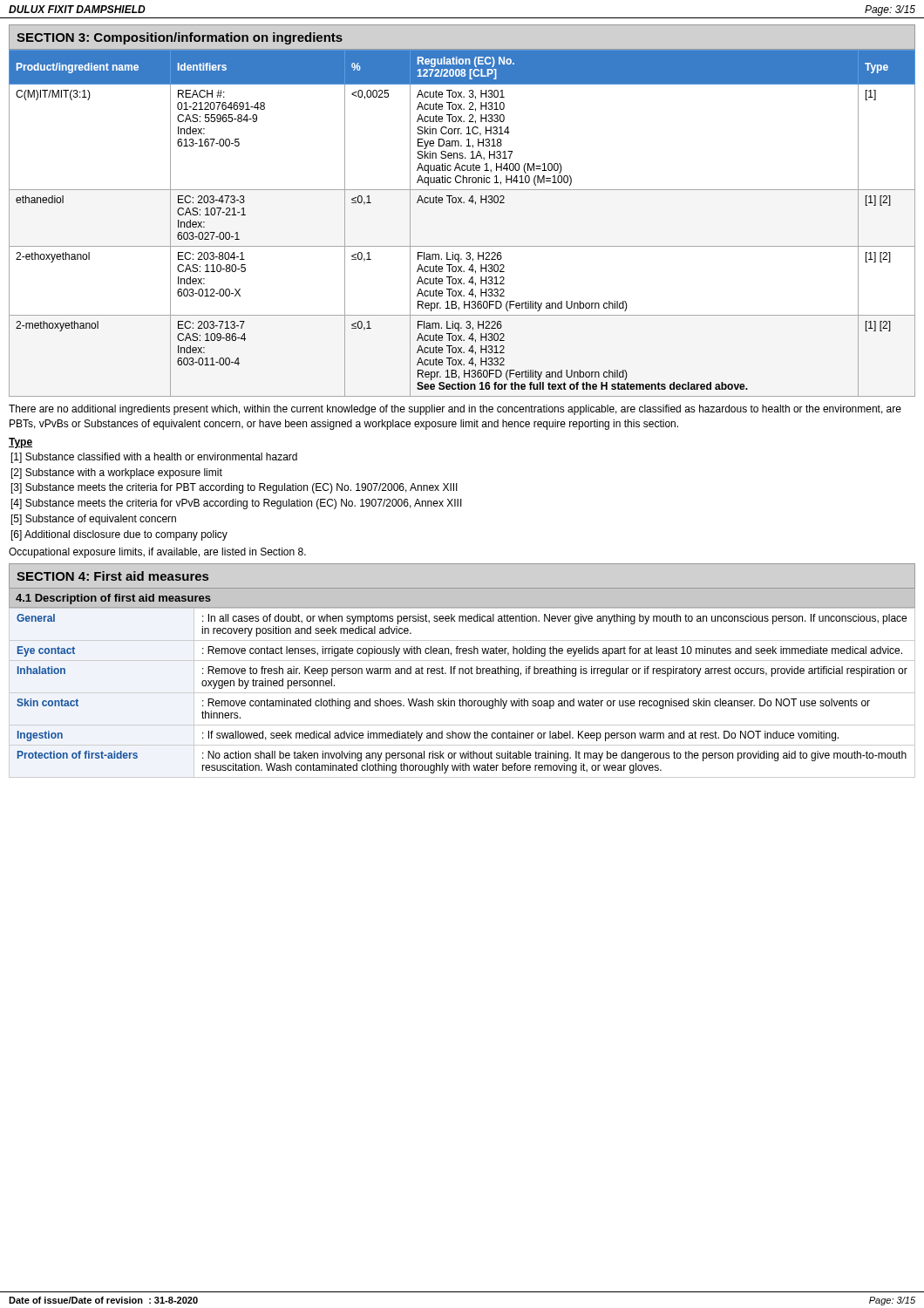This screenshot has width=924, height=1308.
Task: Find the list item with the text "[2] Substance with a workplace exposure"
Action: click(116, 472)
